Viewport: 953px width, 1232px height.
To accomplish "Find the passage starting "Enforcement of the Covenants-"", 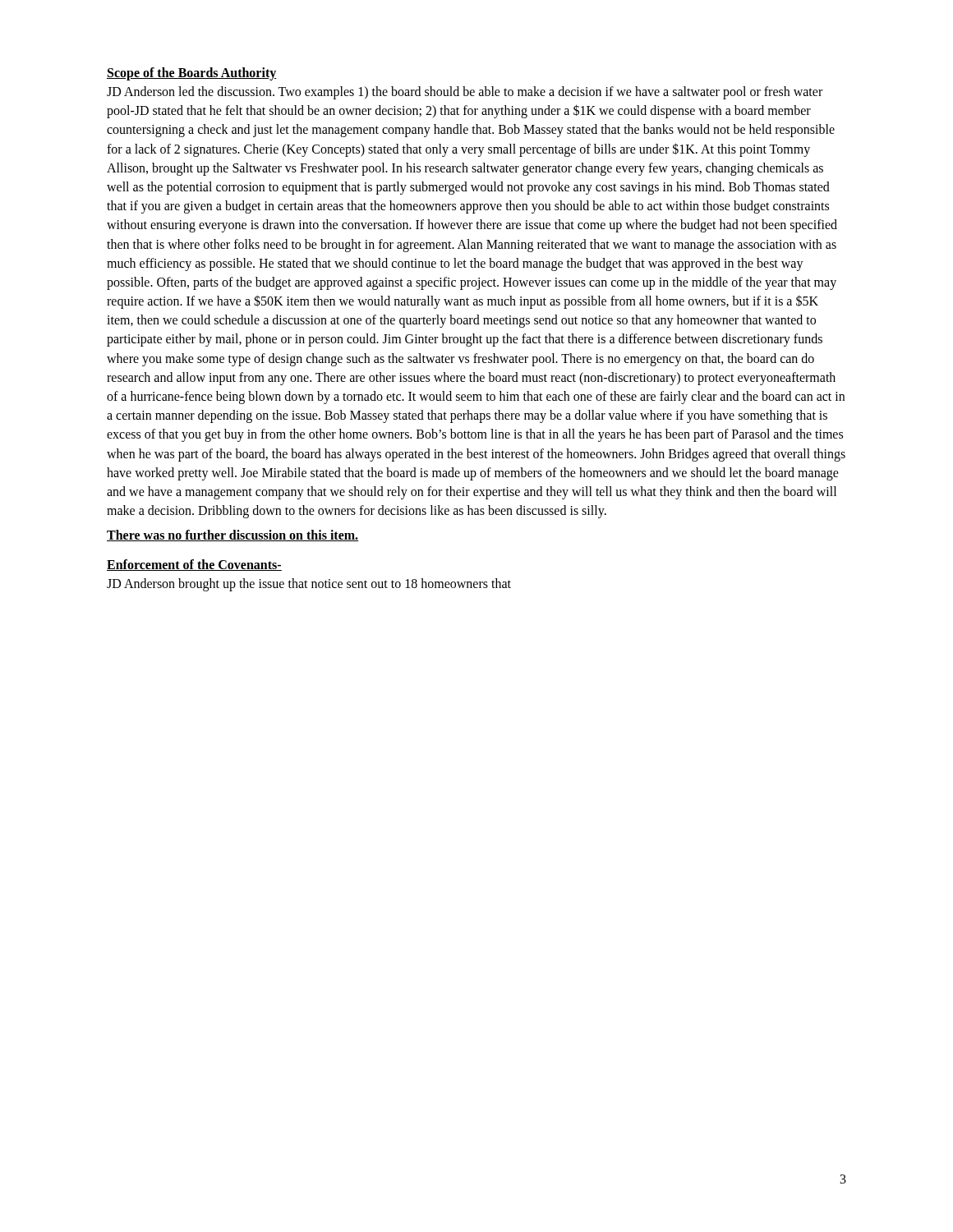I will click(x=194, y=565).
